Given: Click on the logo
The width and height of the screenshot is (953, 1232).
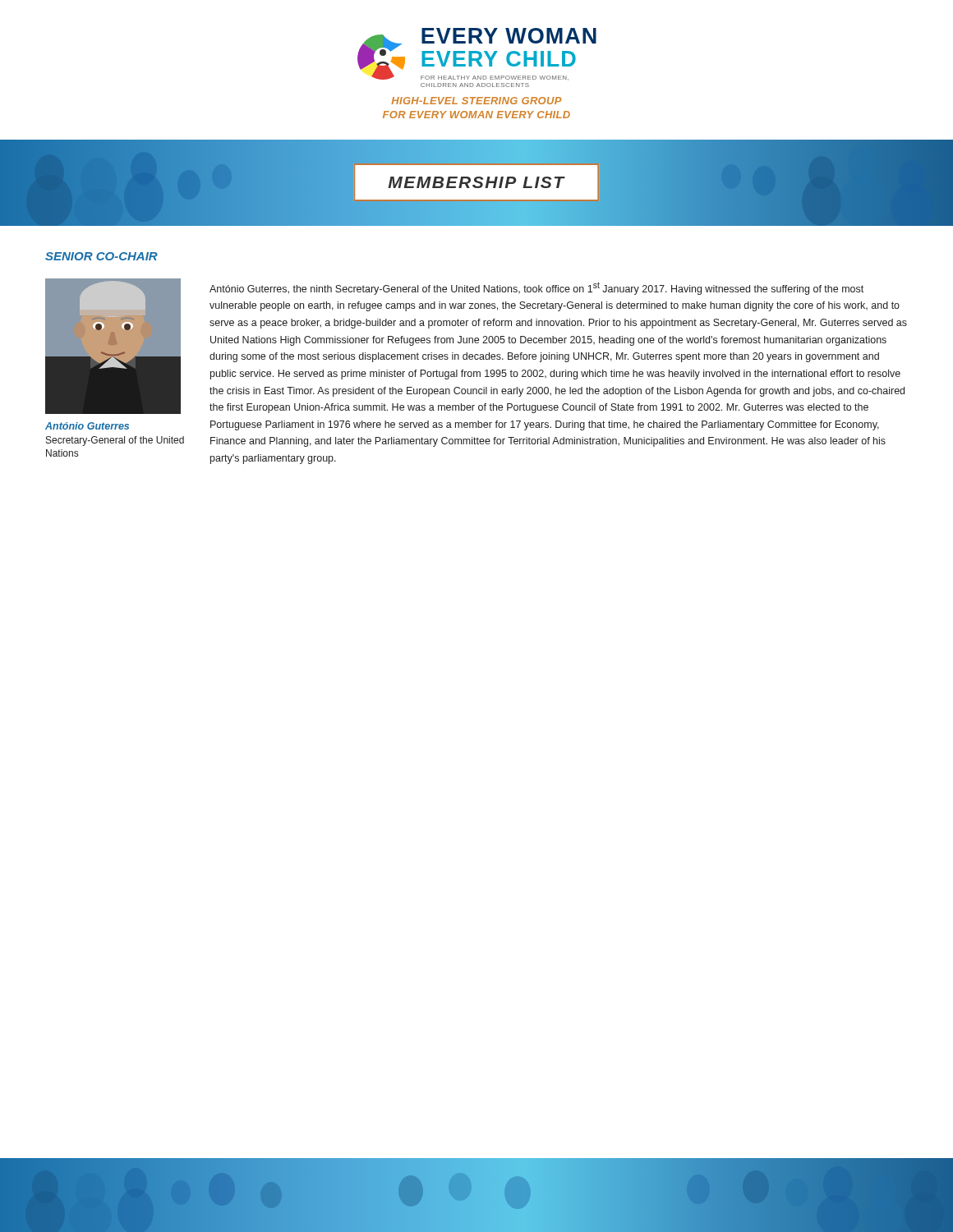Looking at the screenshot, I should (476, 62).
